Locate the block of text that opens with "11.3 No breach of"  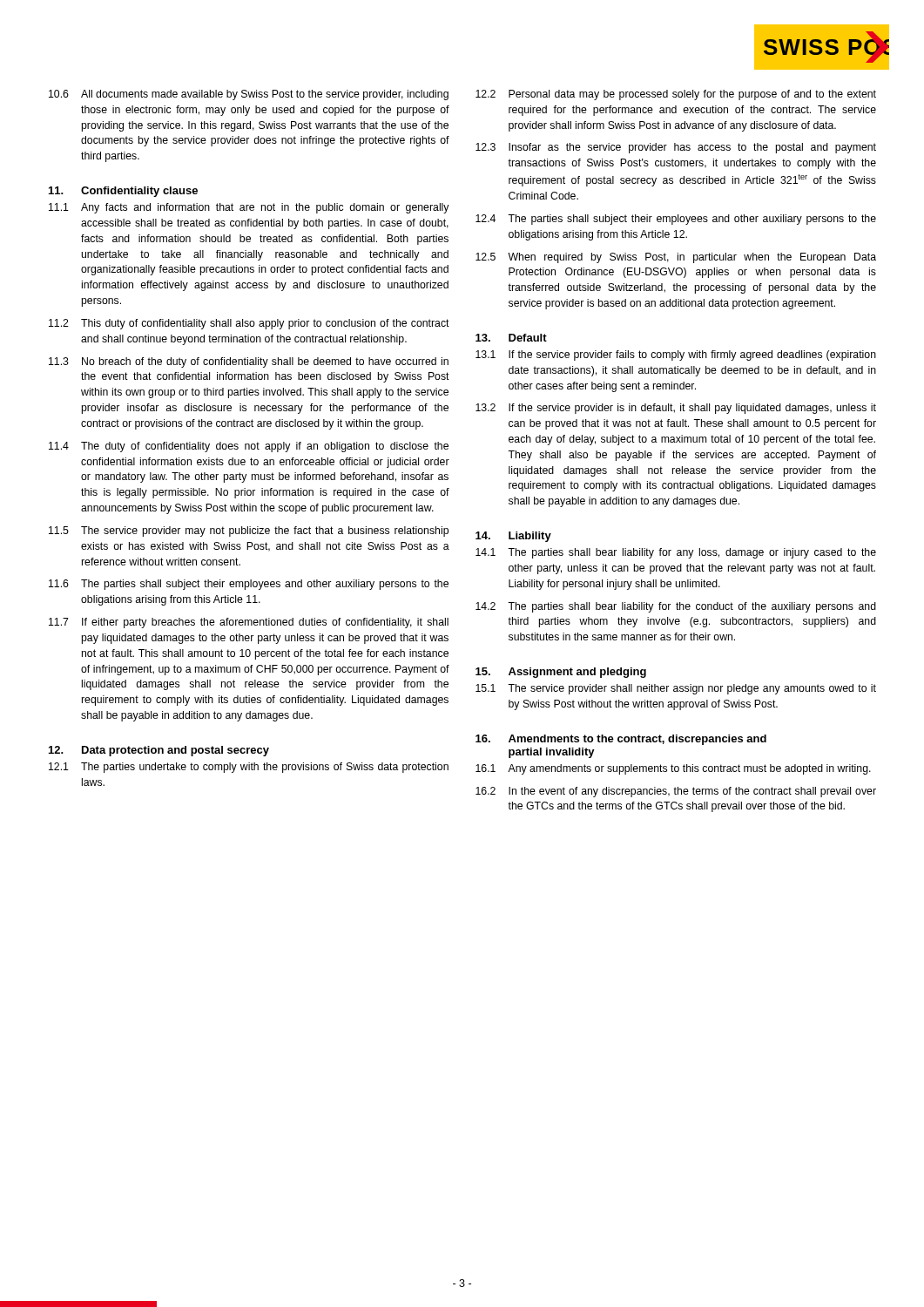tap(248, 393)
